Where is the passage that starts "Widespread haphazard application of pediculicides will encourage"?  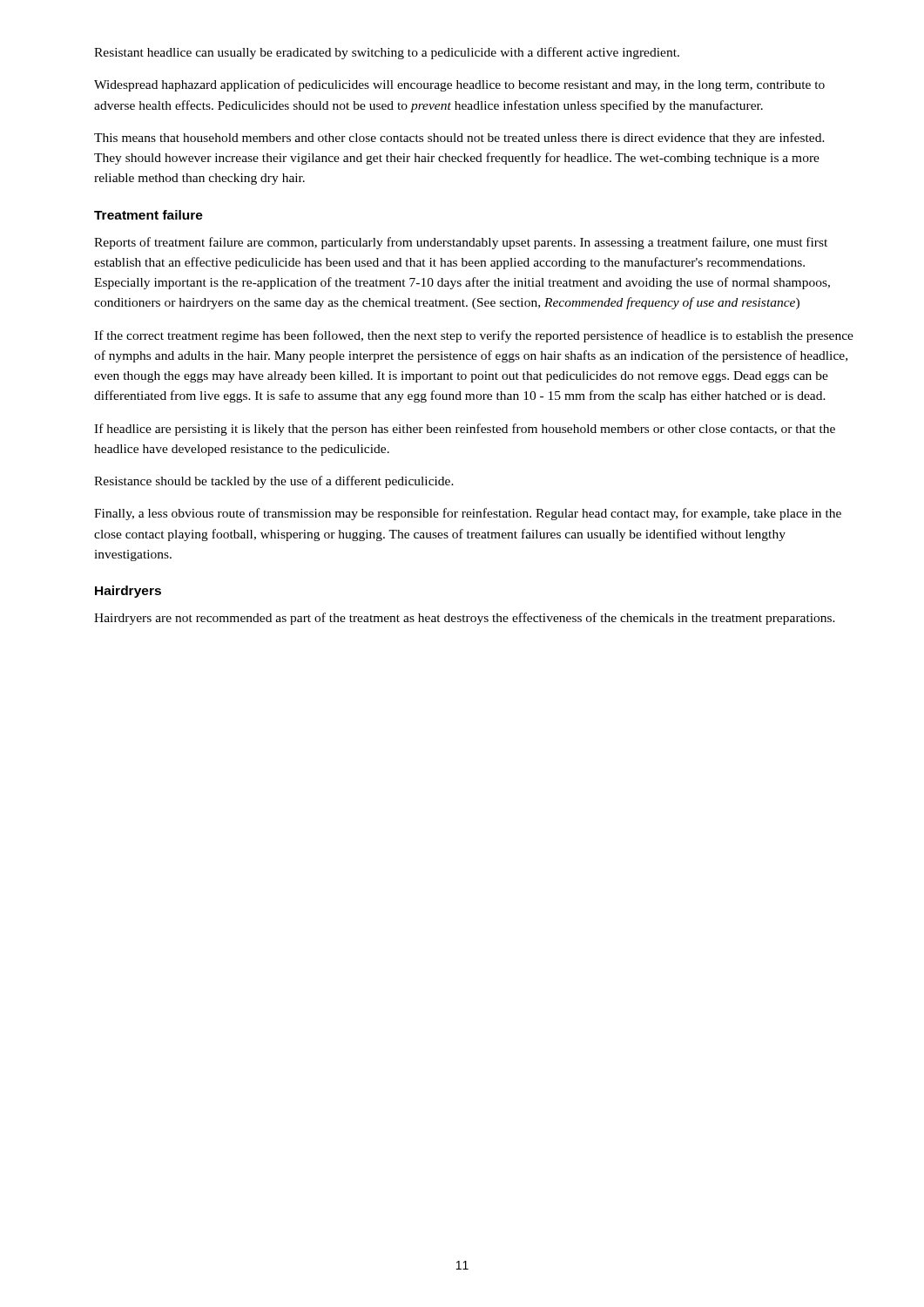tap(460, 94)
